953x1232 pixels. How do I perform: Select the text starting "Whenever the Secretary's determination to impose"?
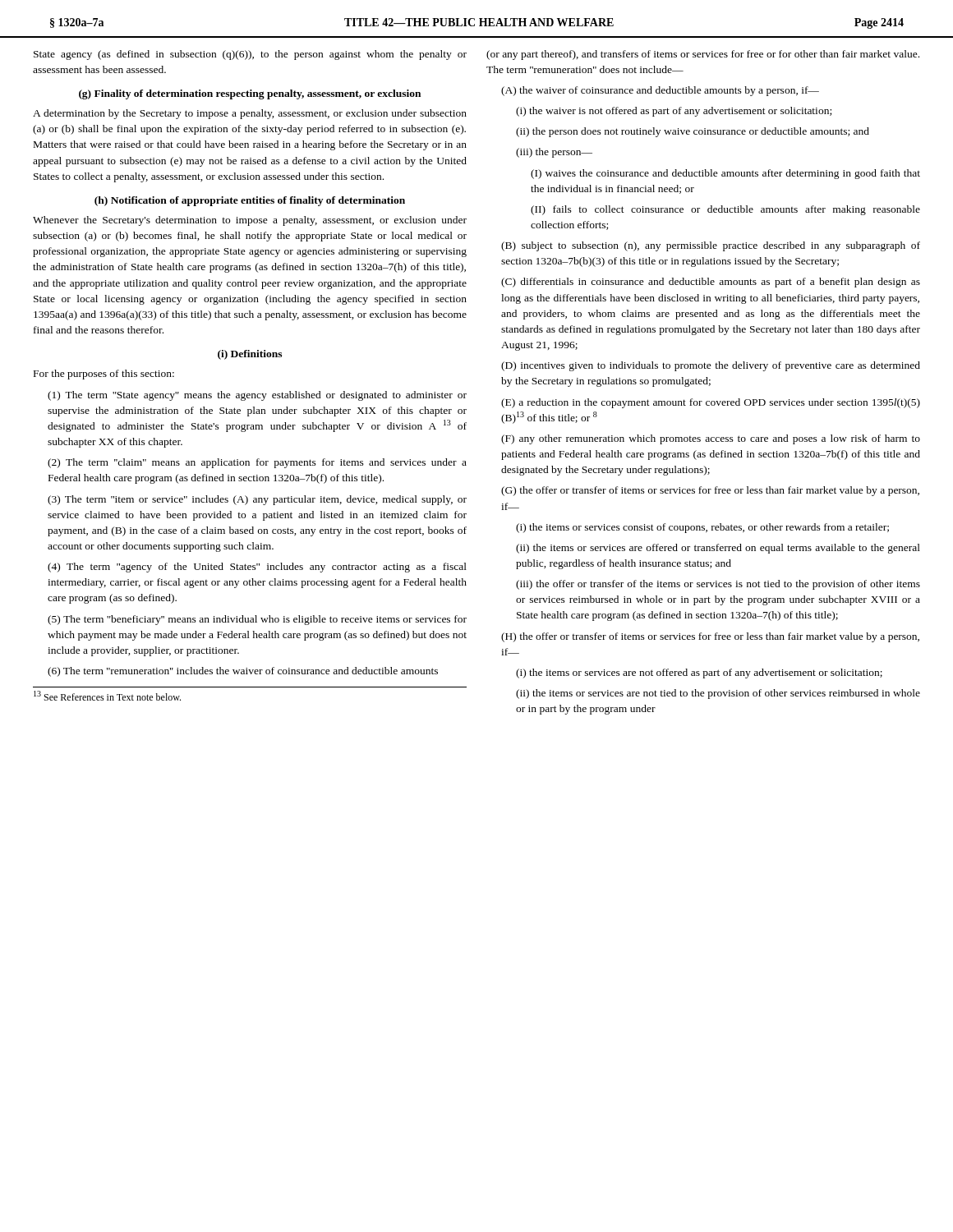250,275
